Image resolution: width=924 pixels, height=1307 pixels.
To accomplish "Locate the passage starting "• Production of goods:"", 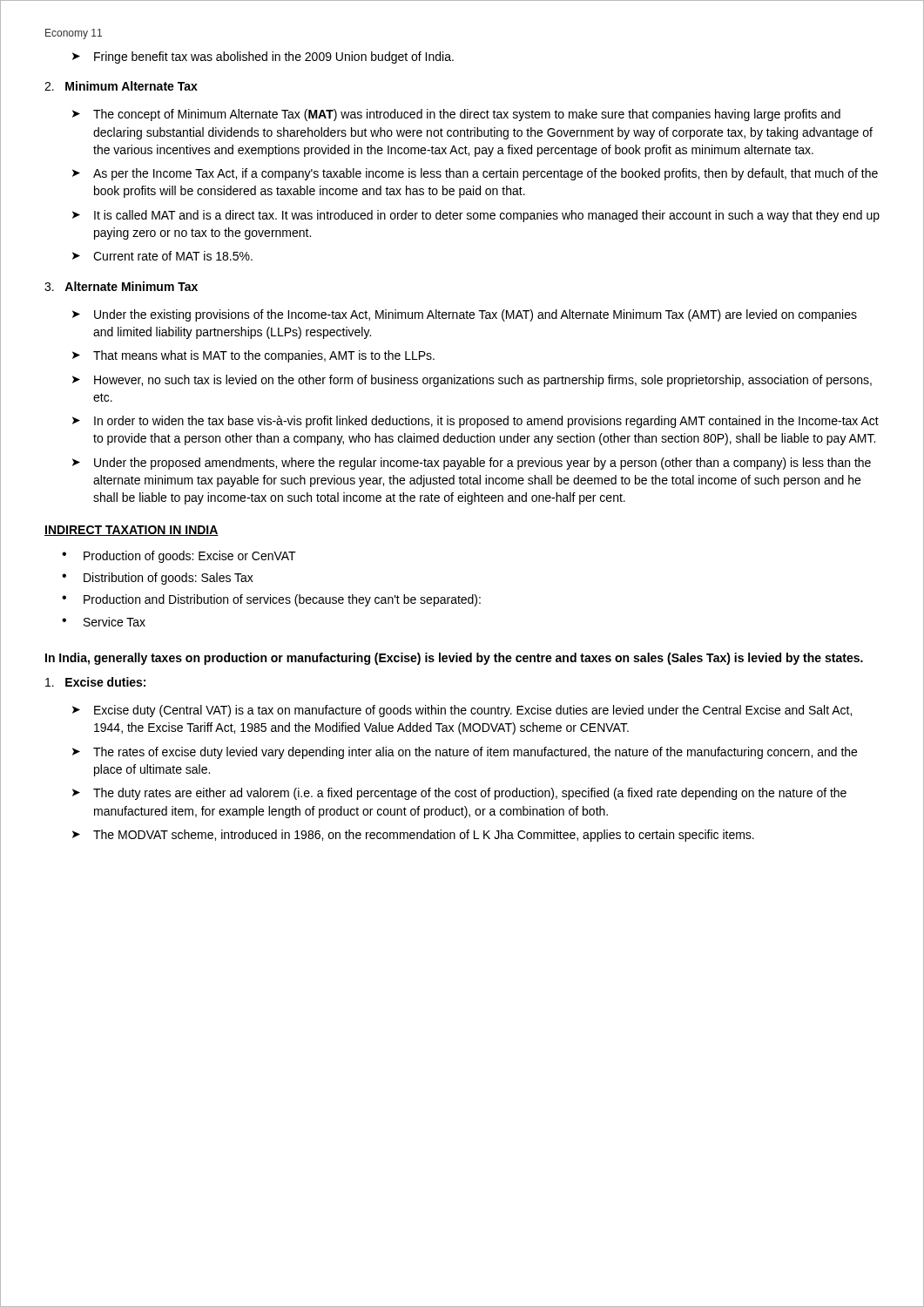I will coord(179,557).
